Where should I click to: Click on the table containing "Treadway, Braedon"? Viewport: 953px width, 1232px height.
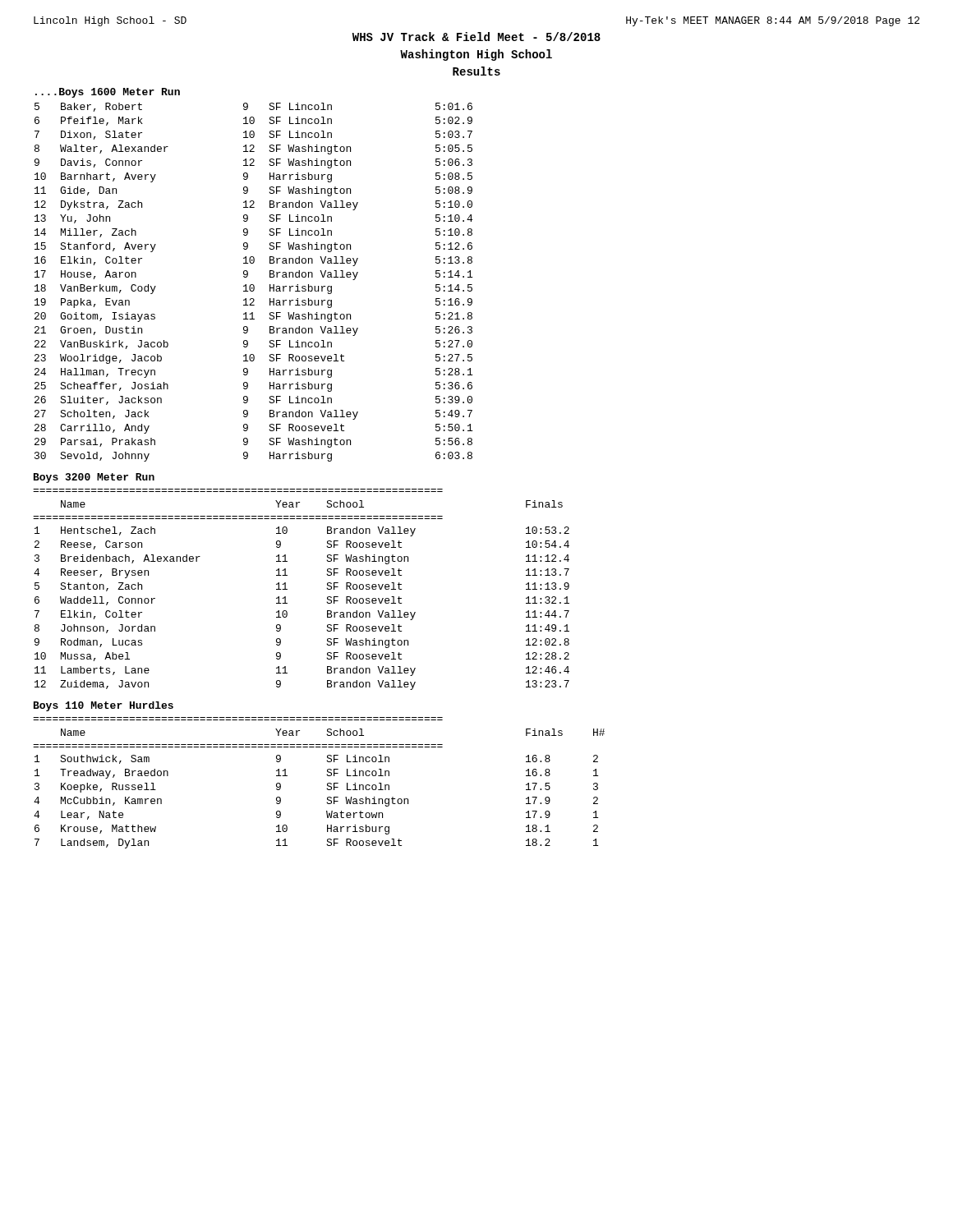tap(476, 782)
